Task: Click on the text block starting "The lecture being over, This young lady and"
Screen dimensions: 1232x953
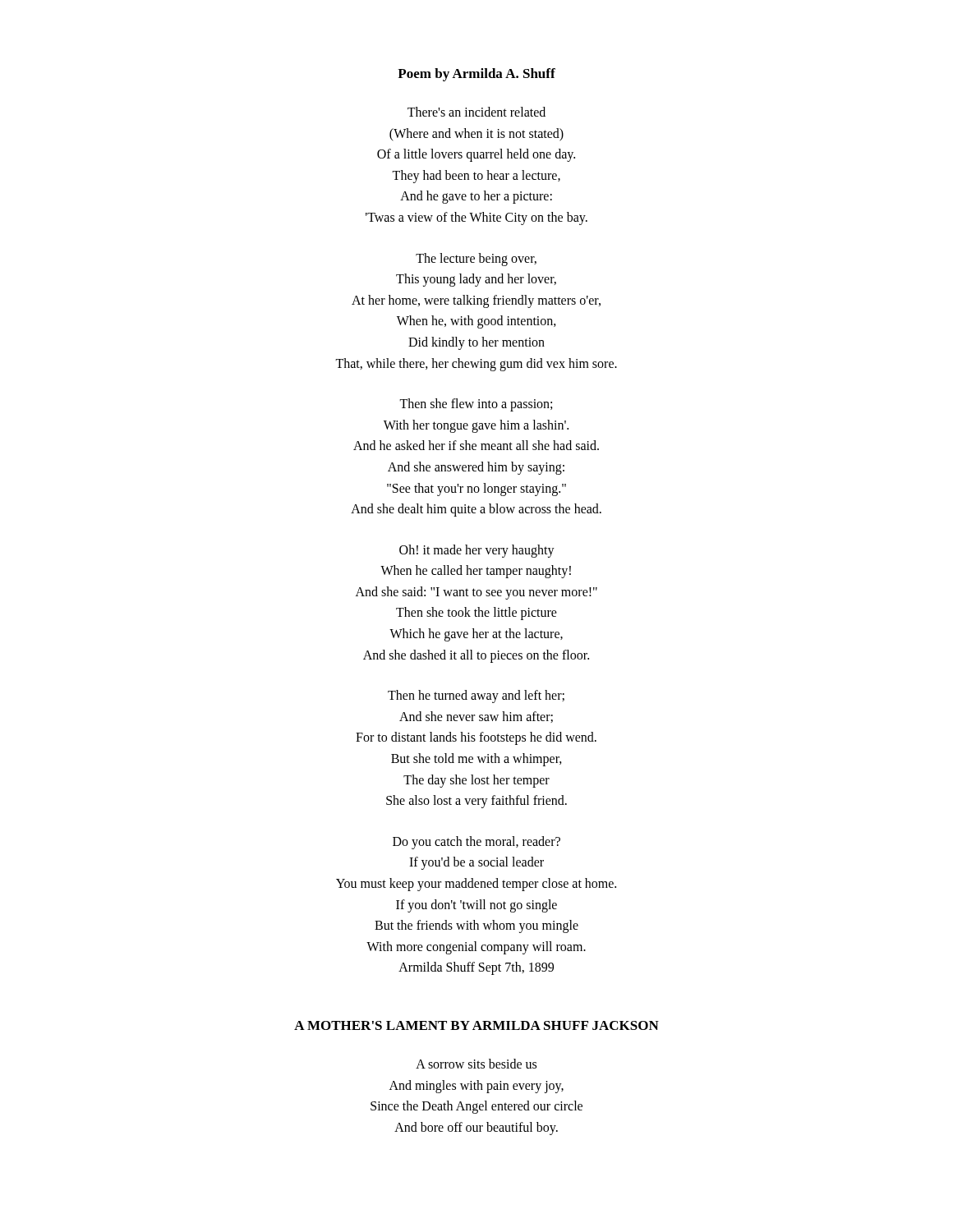Action: point(476,311)
